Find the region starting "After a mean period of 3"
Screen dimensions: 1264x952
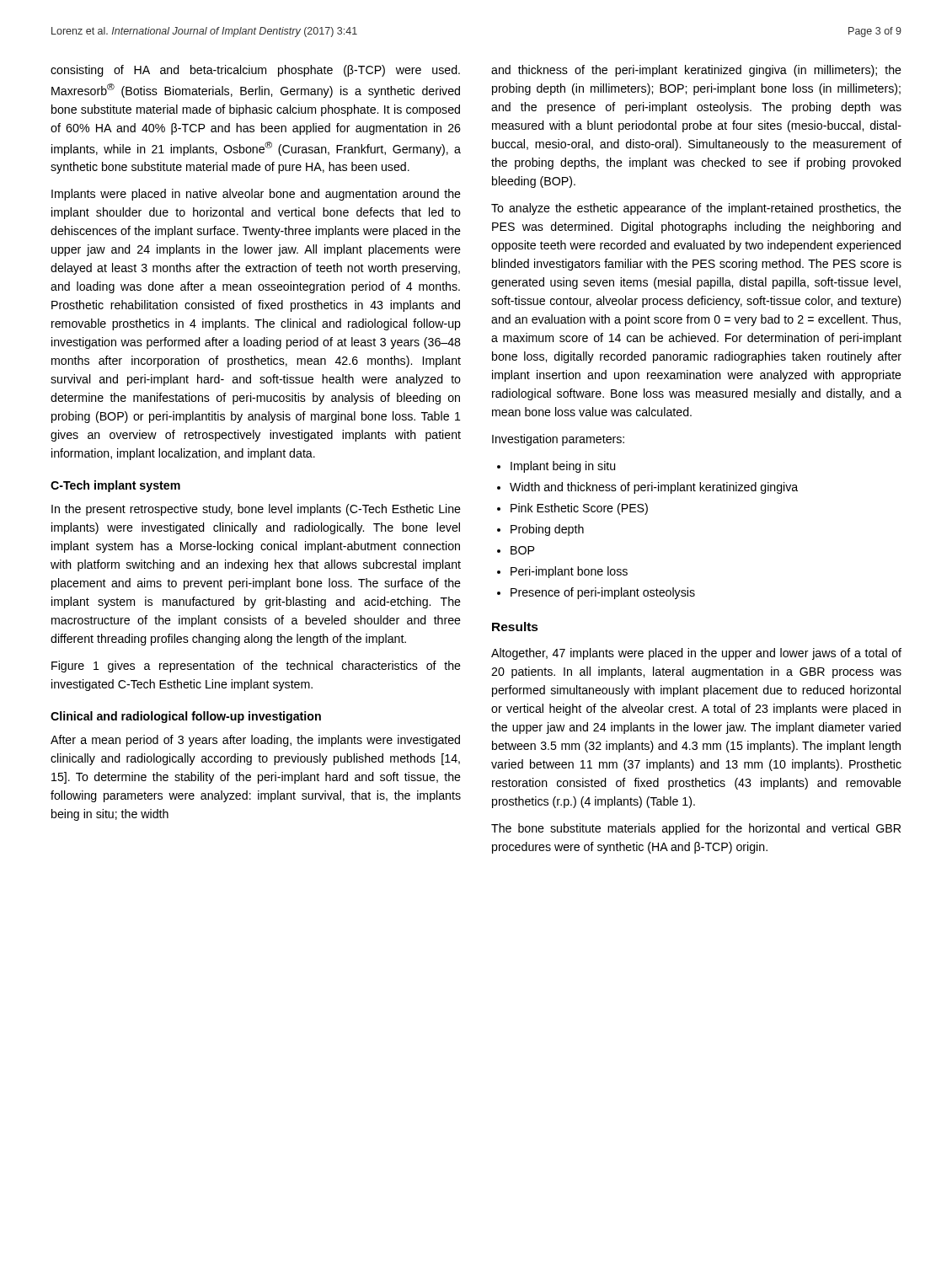[x=256, y=777]
